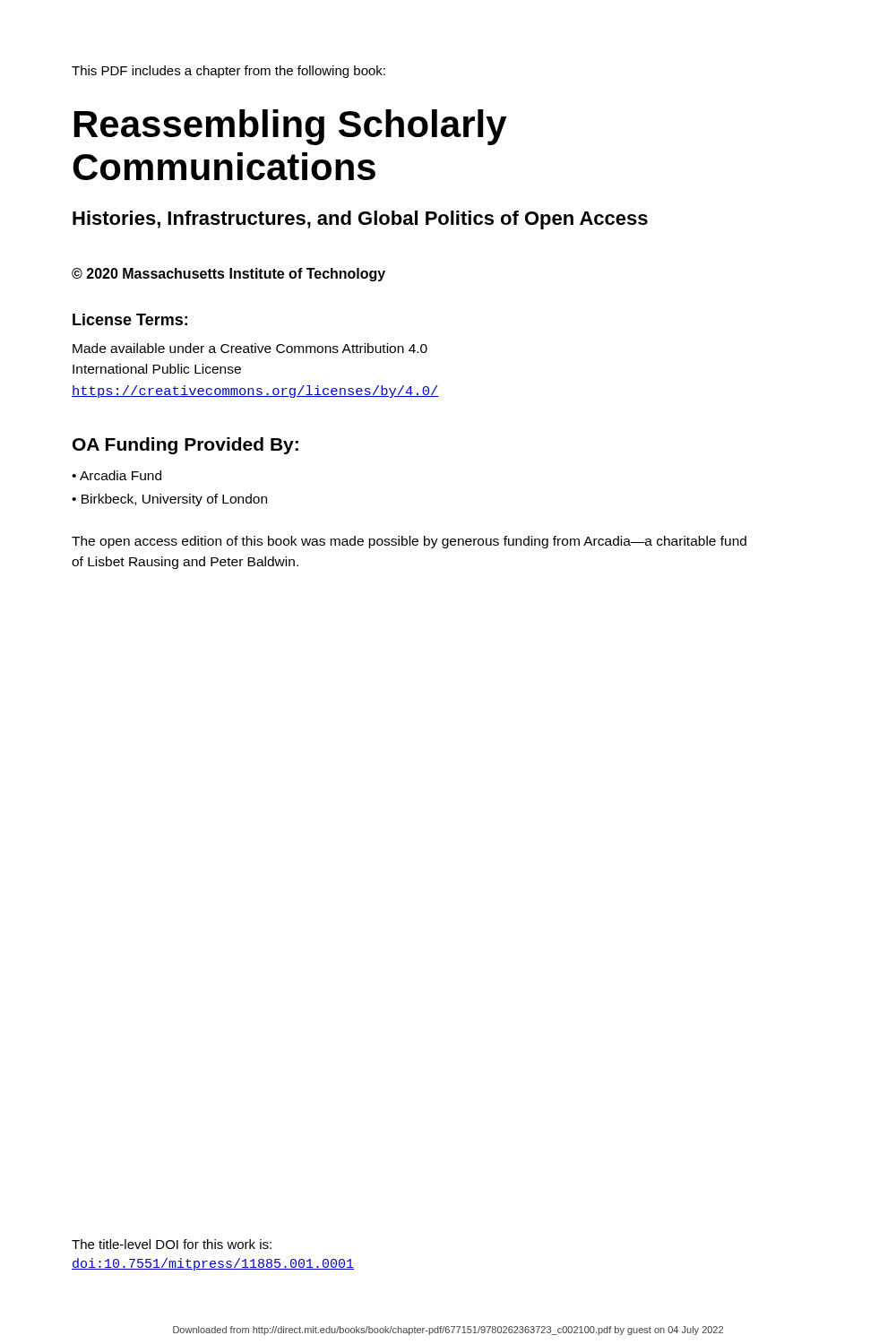
Task: Navigate to the region starting "This PDF includes a chapter from the"
Action: pos(228,72)
